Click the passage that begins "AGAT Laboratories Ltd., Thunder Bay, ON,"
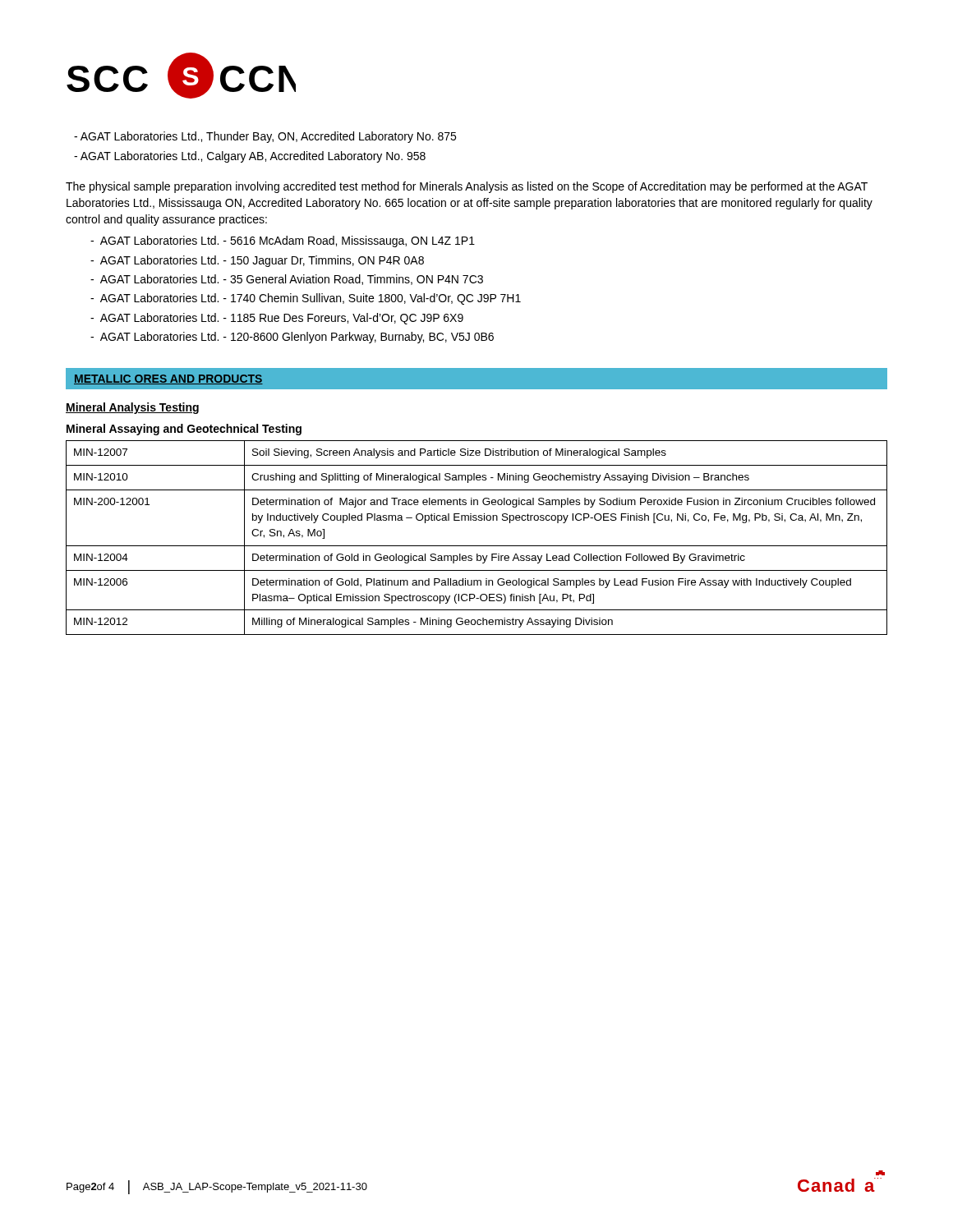This screenshot has width=953, height=1232. tap(265, 136)
